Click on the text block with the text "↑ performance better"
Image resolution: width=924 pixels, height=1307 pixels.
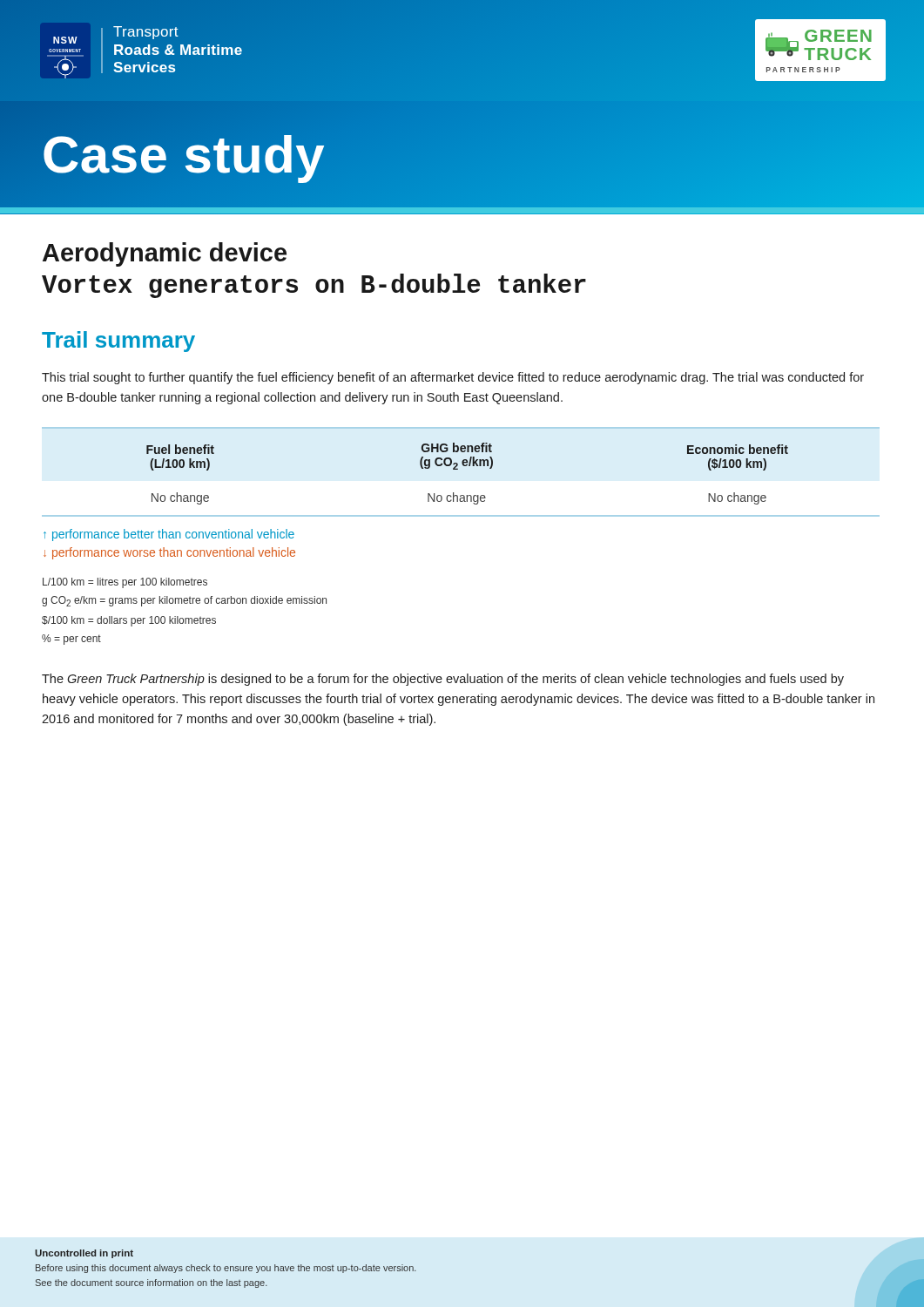click(168, 534)
